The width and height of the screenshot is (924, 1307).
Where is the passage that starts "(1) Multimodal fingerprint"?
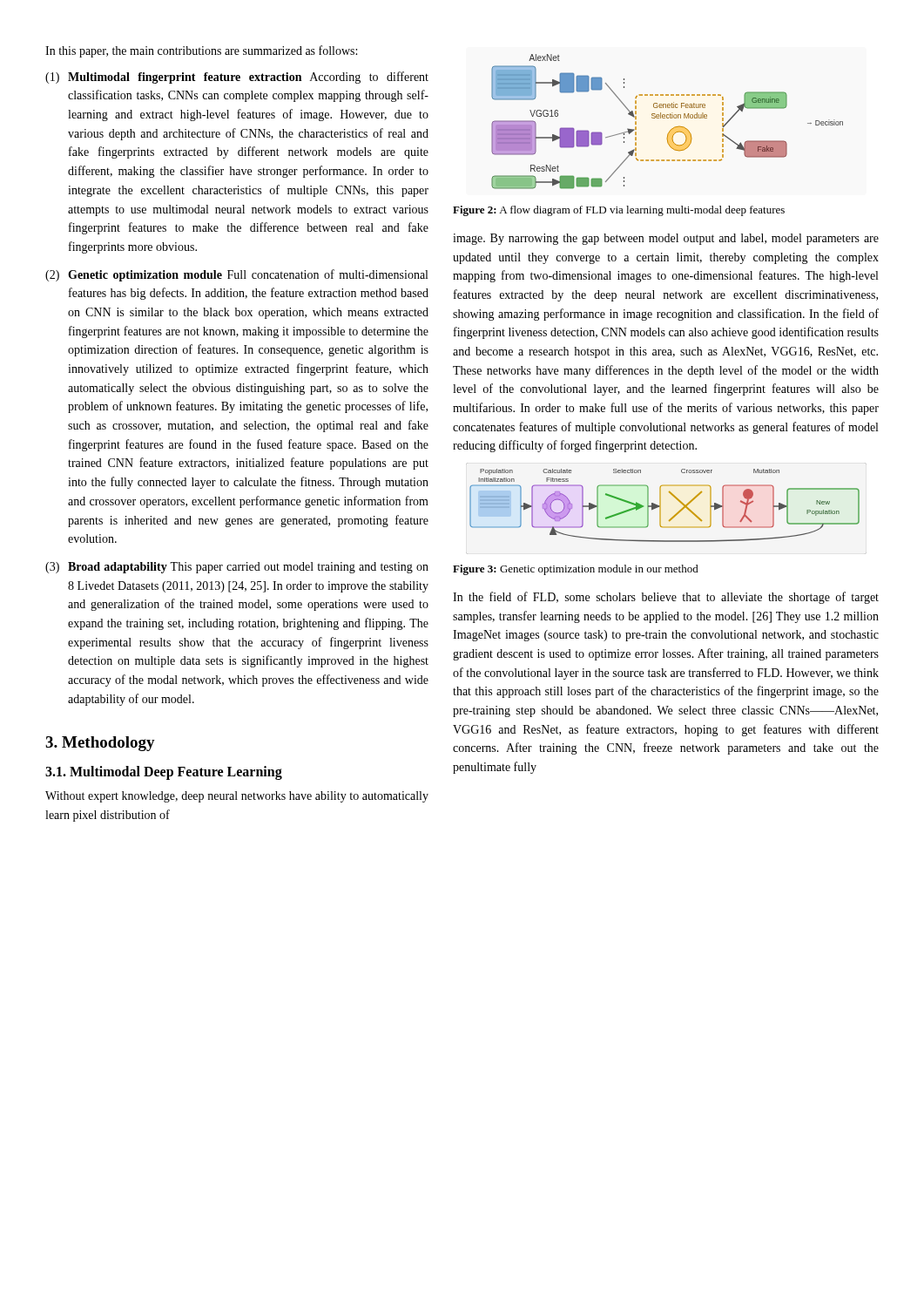pyautogui.click(x=237, y=162)
